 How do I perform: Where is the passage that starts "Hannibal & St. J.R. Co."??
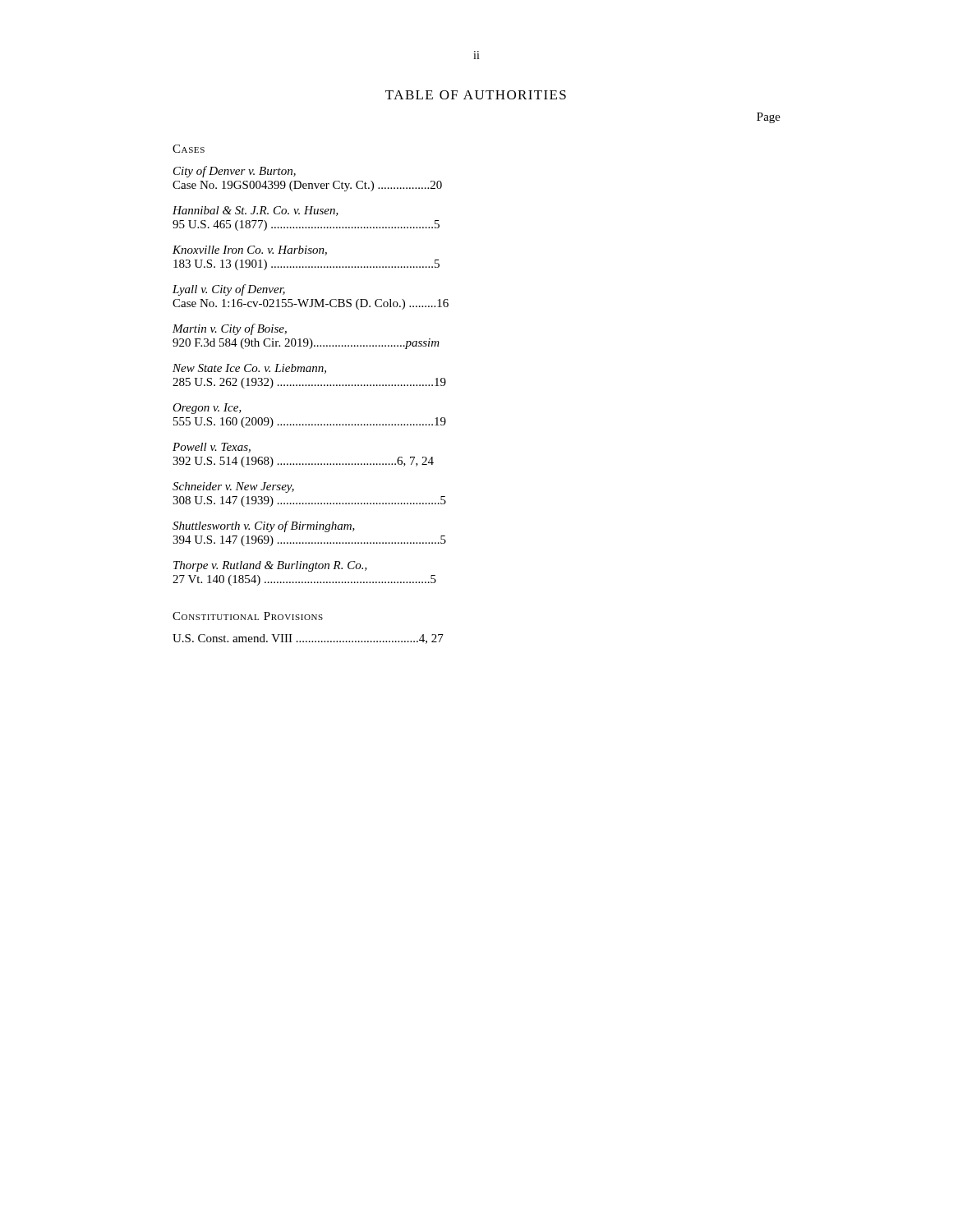(256, 211)
